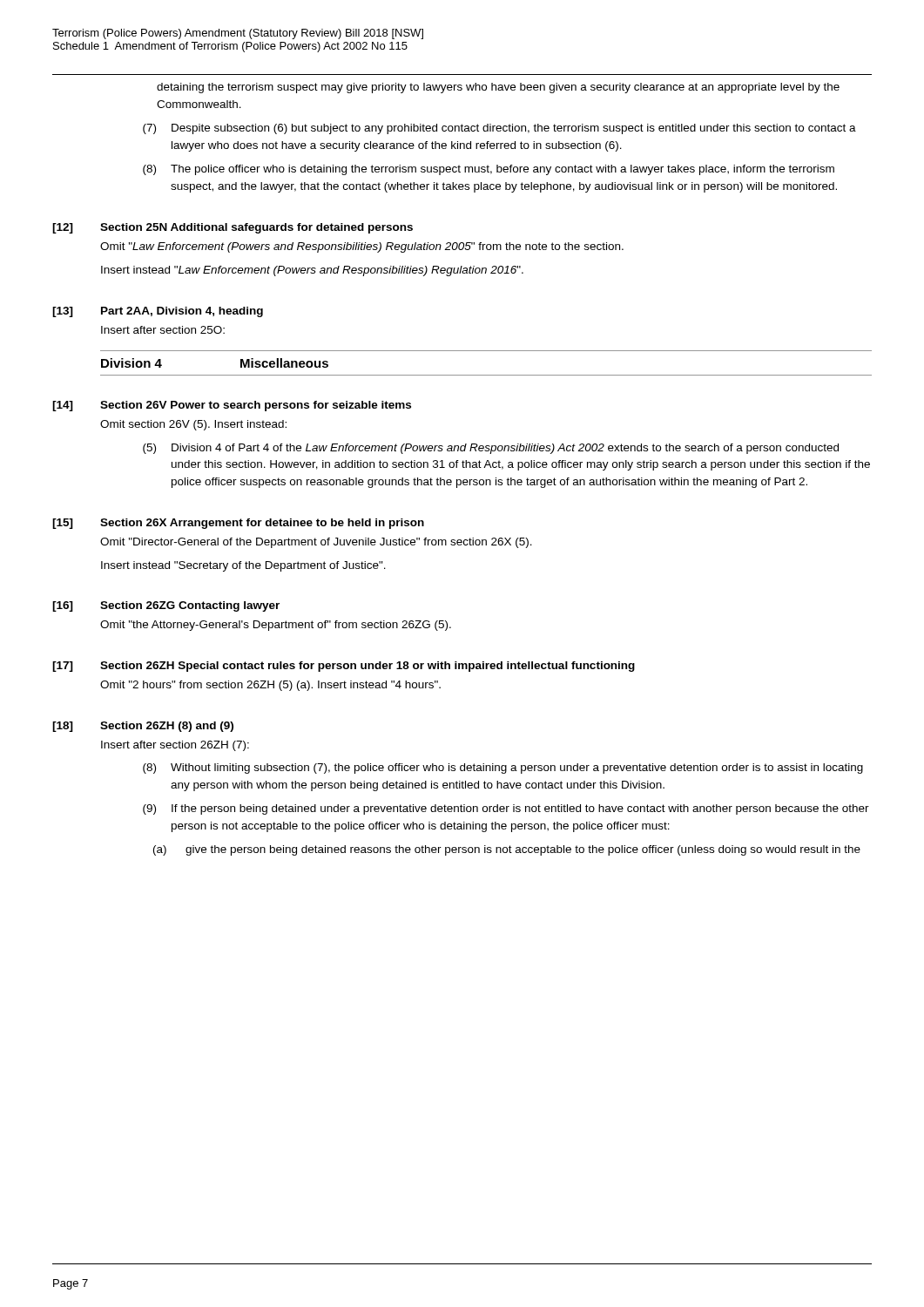This screenshot has height=1307, width=924.
Task: Select the list item containing "(9) If the person being detained under"
Action: [x=488, y=817]
